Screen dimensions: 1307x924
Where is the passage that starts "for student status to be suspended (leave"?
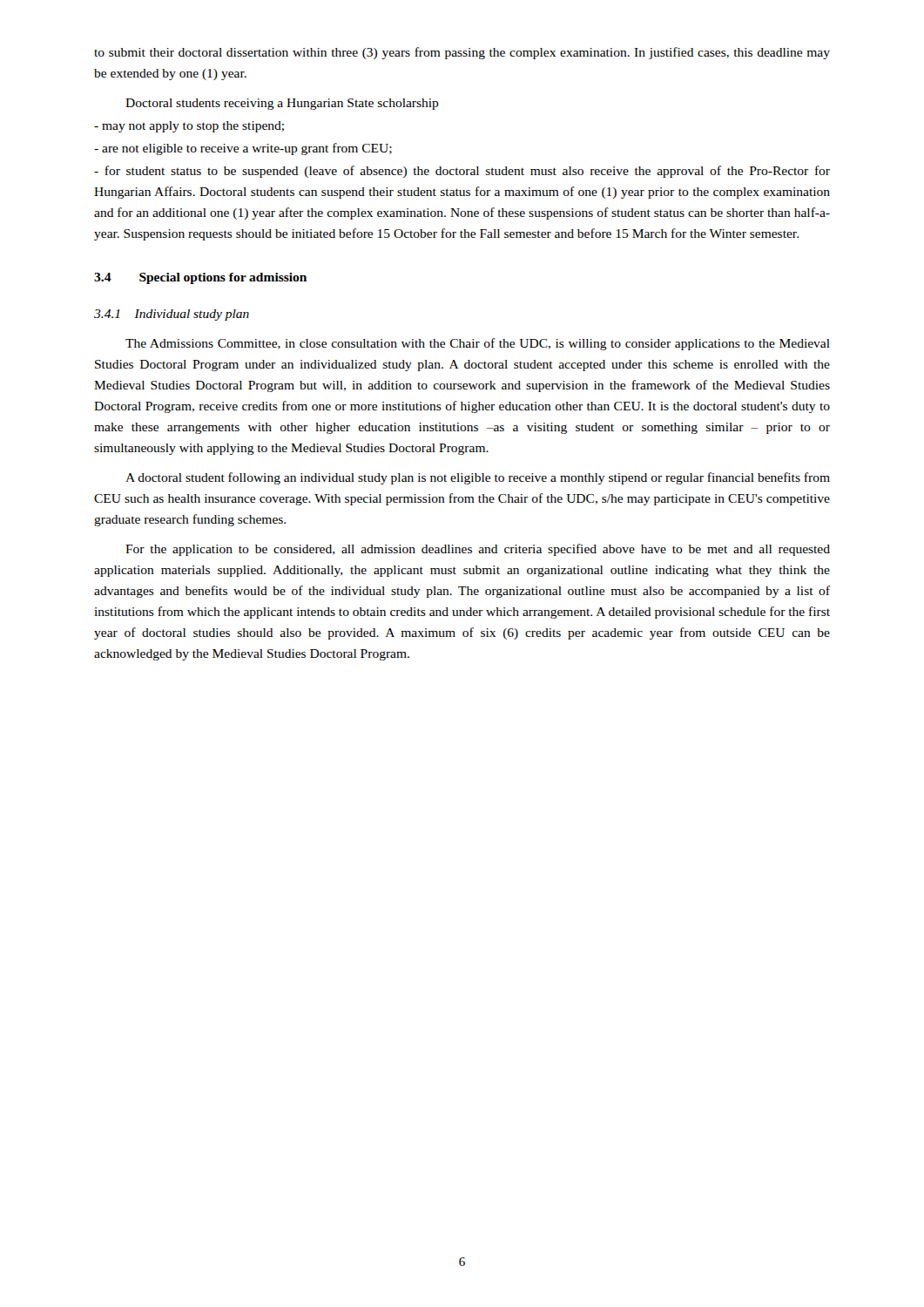[x=462, y=202]
